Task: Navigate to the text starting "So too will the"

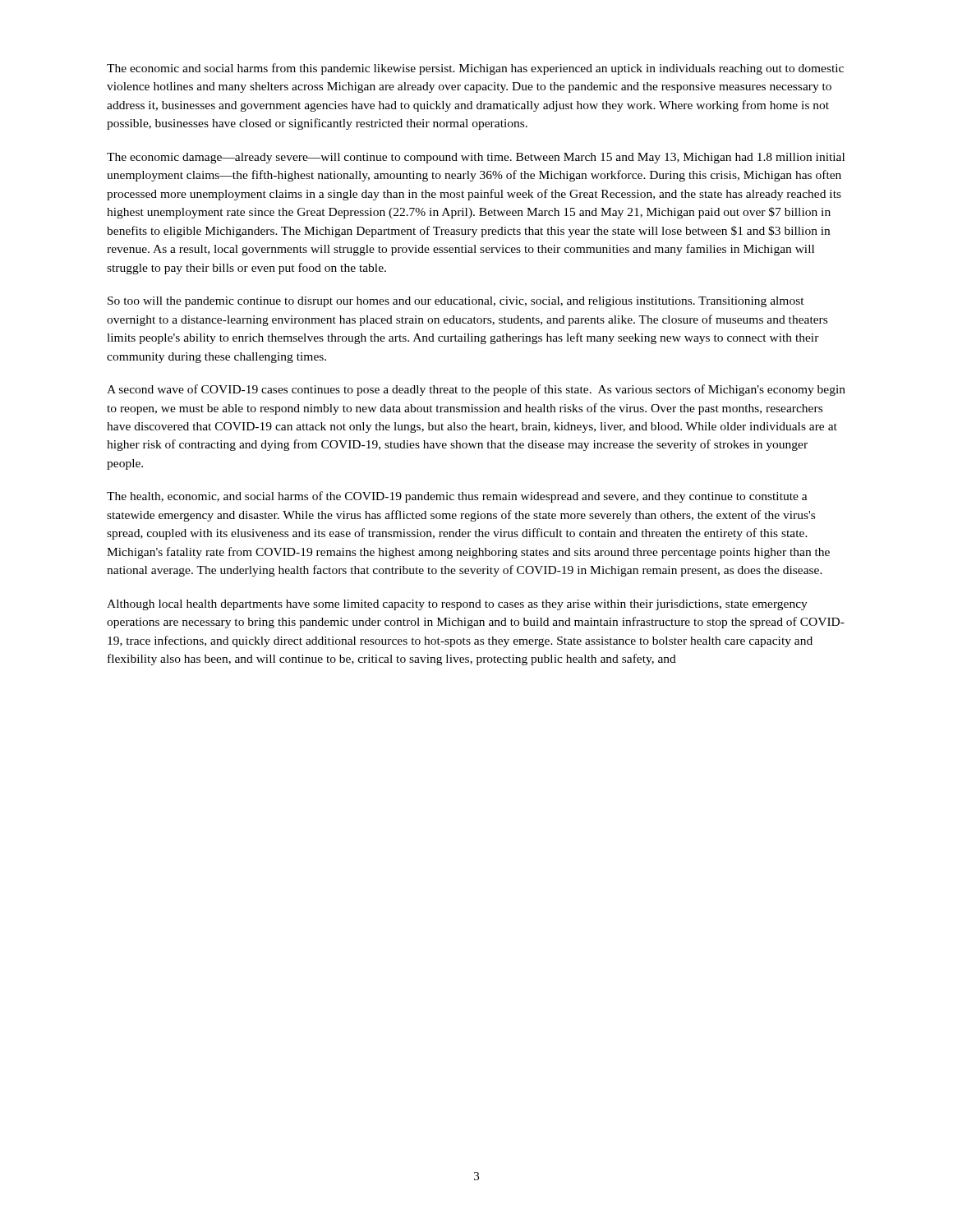Action: pos(467,328)
